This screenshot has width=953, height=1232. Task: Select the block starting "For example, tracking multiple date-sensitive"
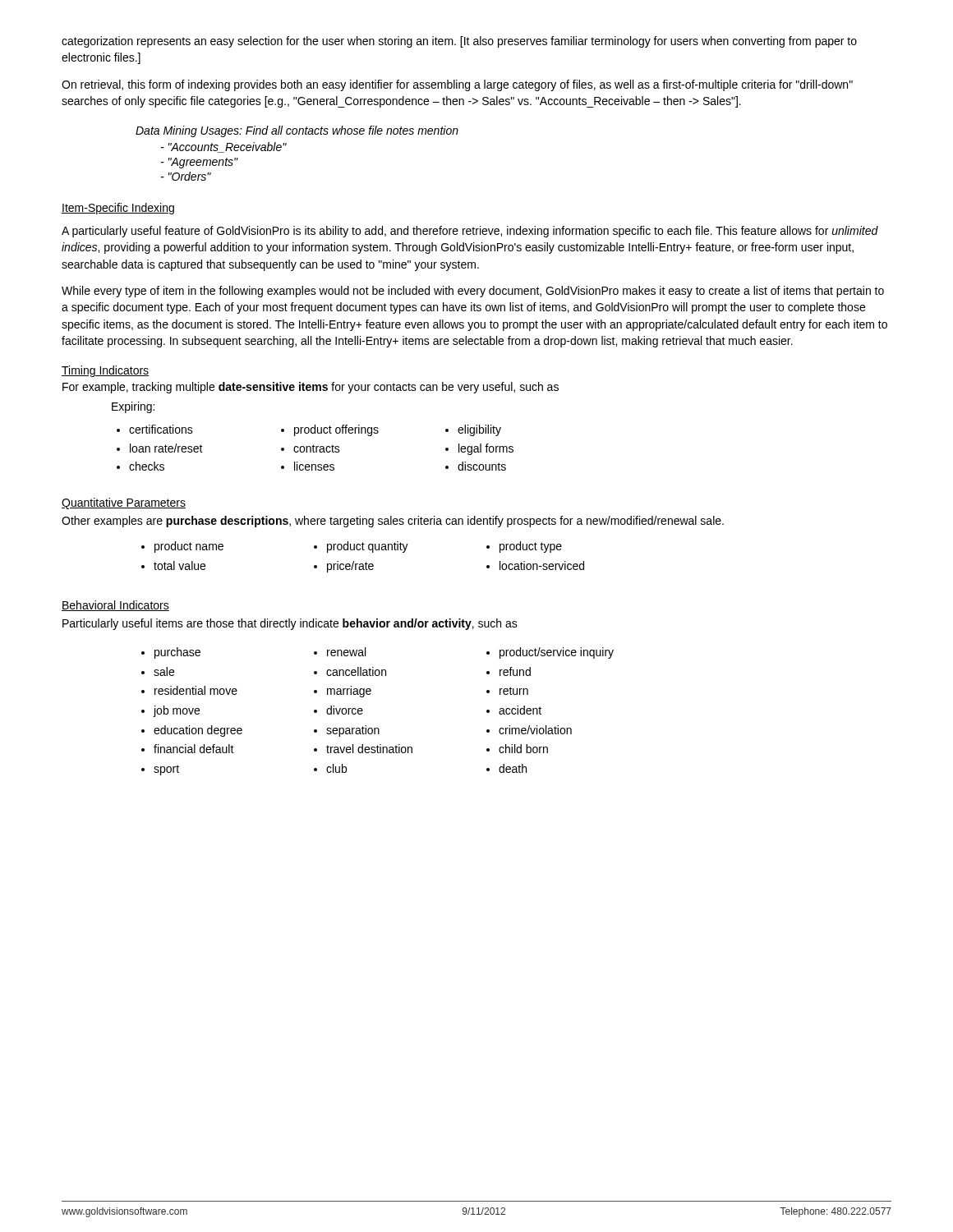click(x=310, y=387)
